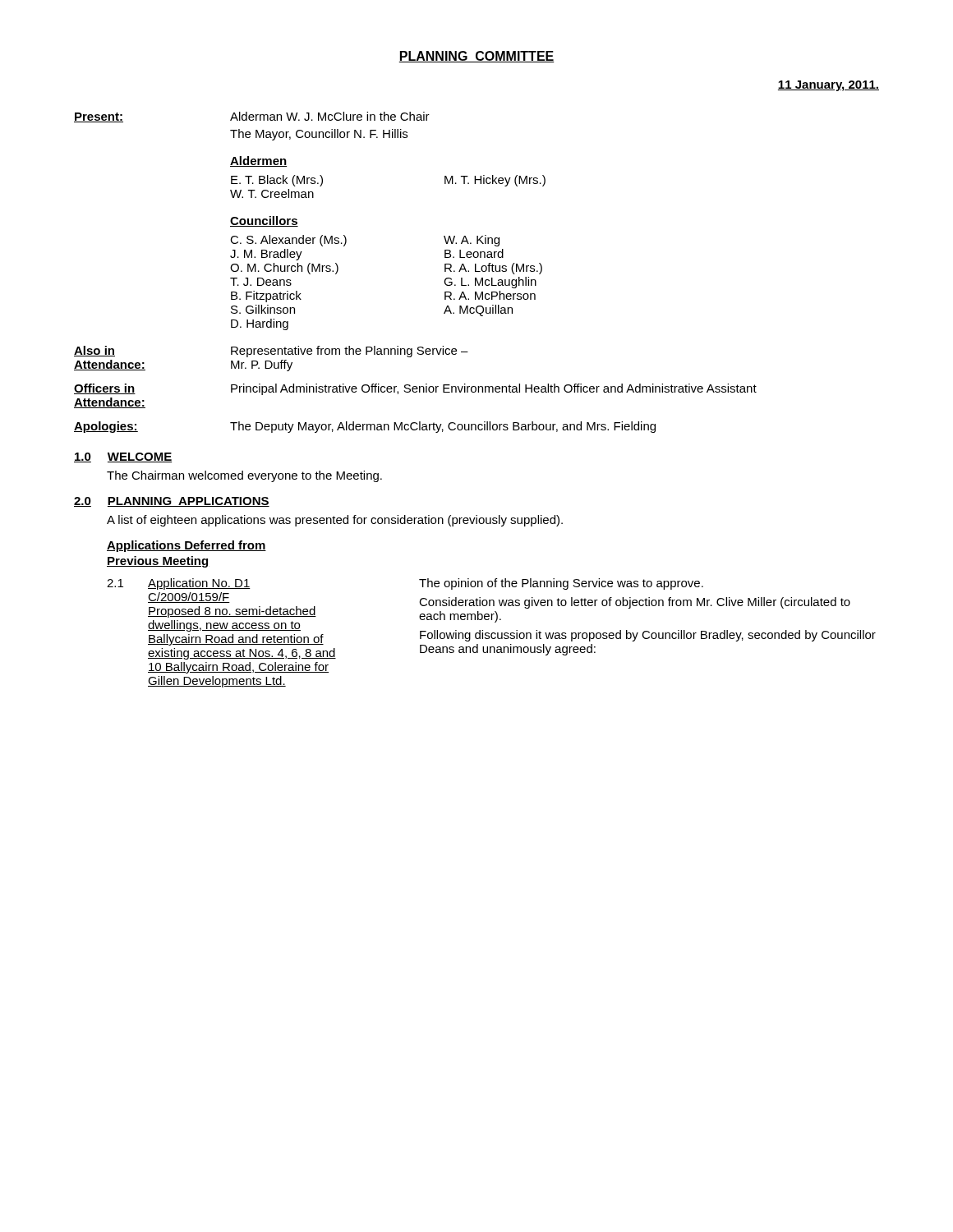Locate the text "Alderman W. J. McClure in the Chair"
Image resolution: width=953 pixels, height=1232 pixels.
click(x=330, y=116)
